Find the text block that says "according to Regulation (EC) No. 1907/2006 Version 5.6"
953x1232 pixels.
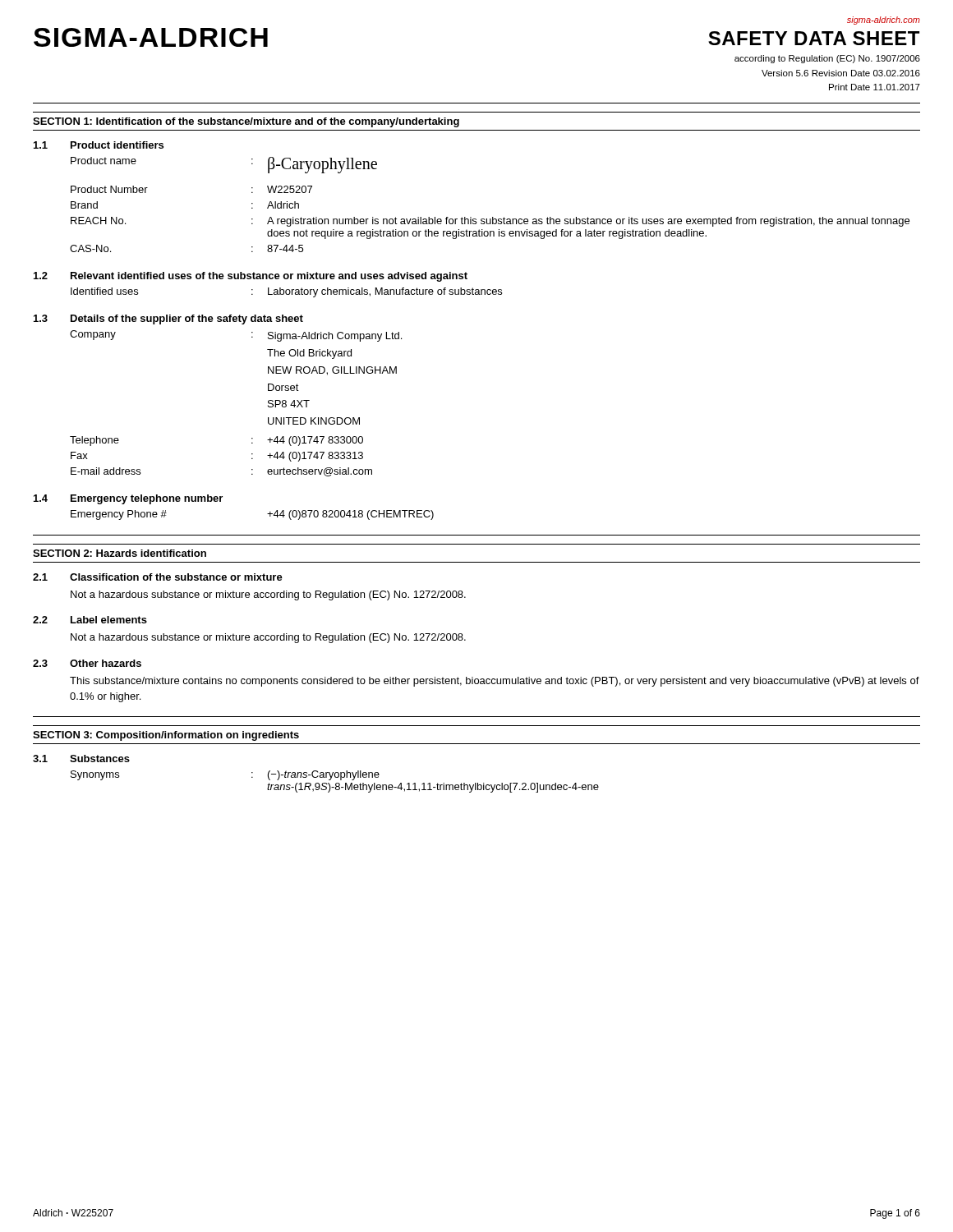pos(827,73)
